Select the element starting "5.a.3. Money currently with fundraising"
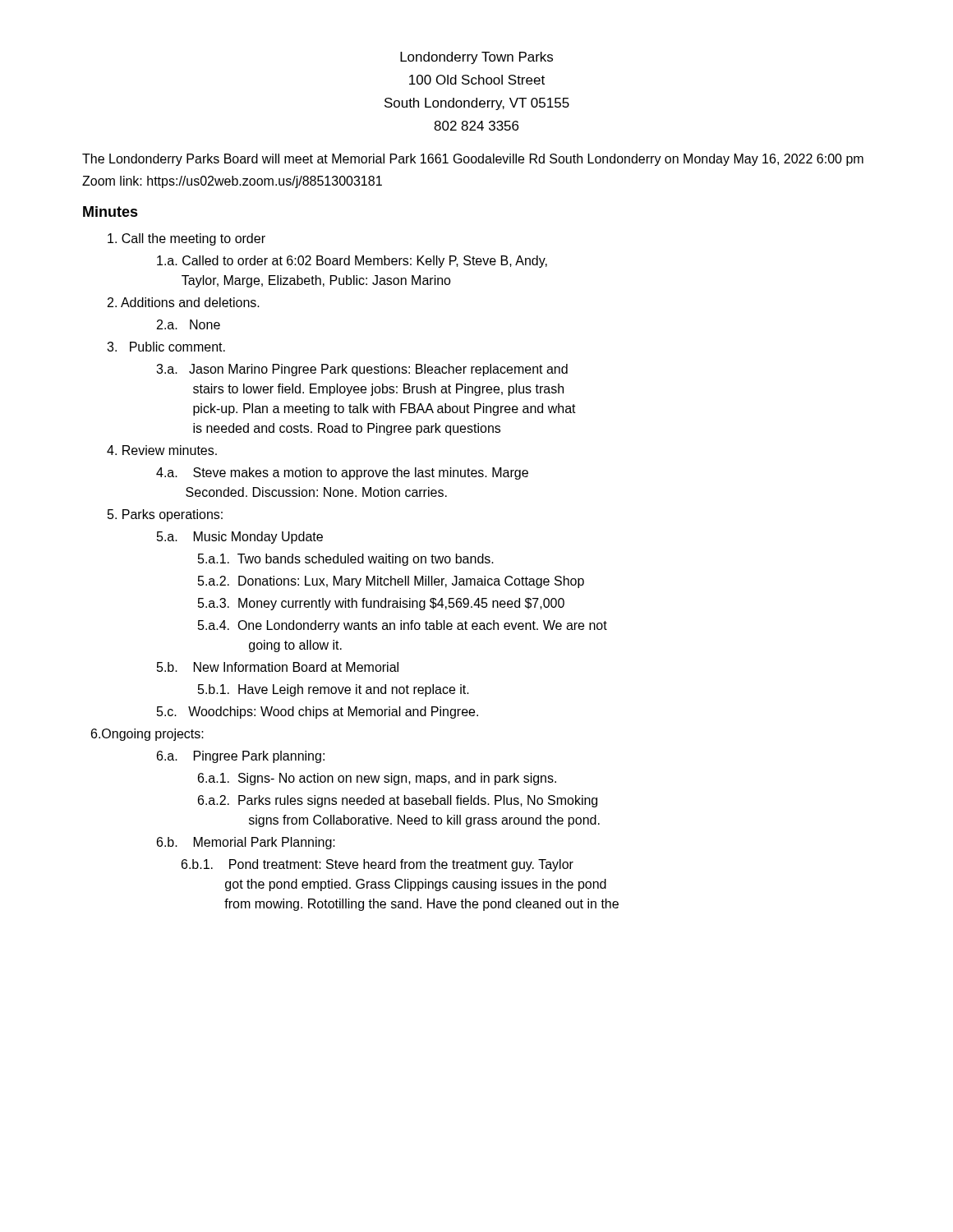 coord(381,603)
